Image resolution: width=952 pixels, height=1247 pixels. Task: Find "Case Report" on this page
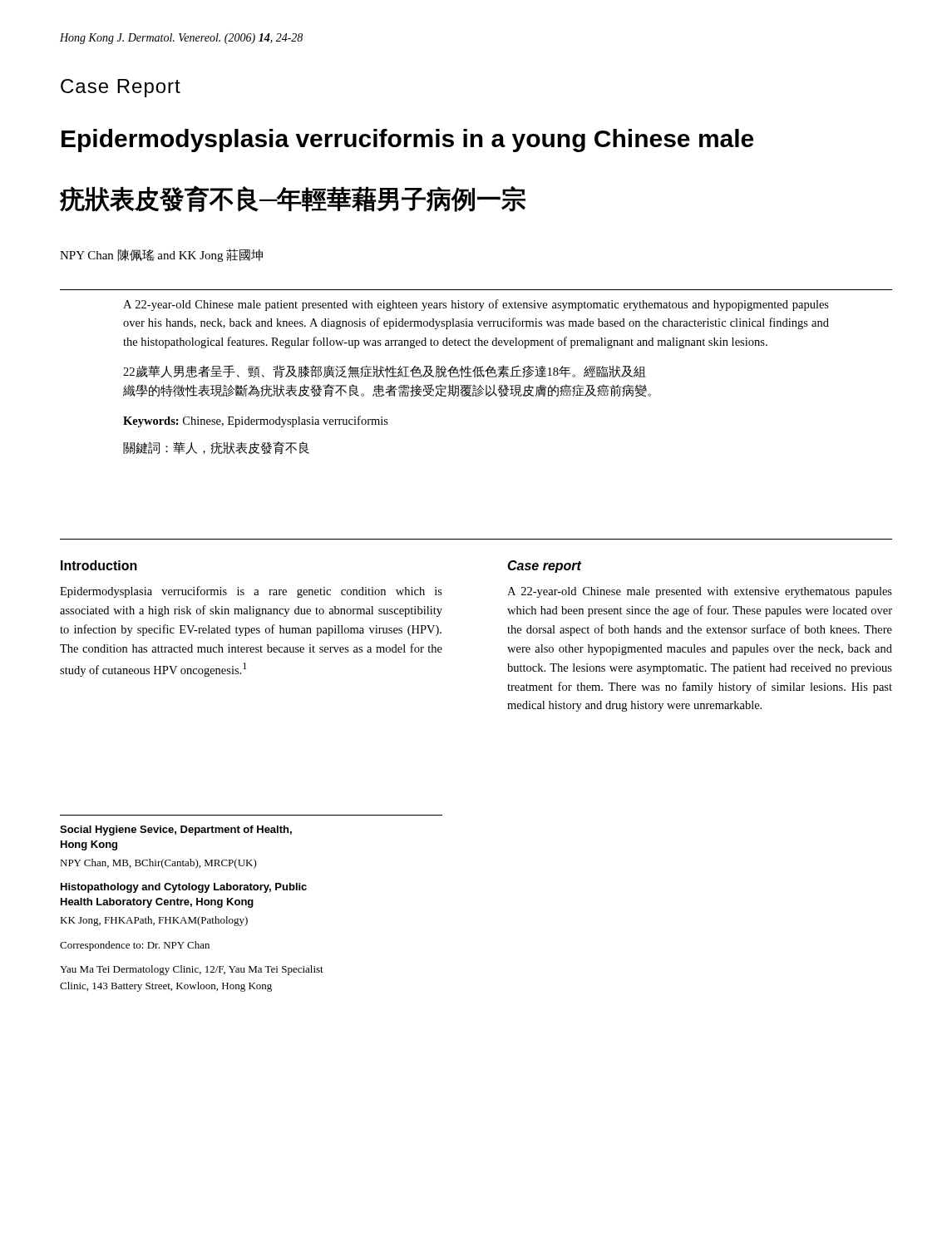(120, 86)
